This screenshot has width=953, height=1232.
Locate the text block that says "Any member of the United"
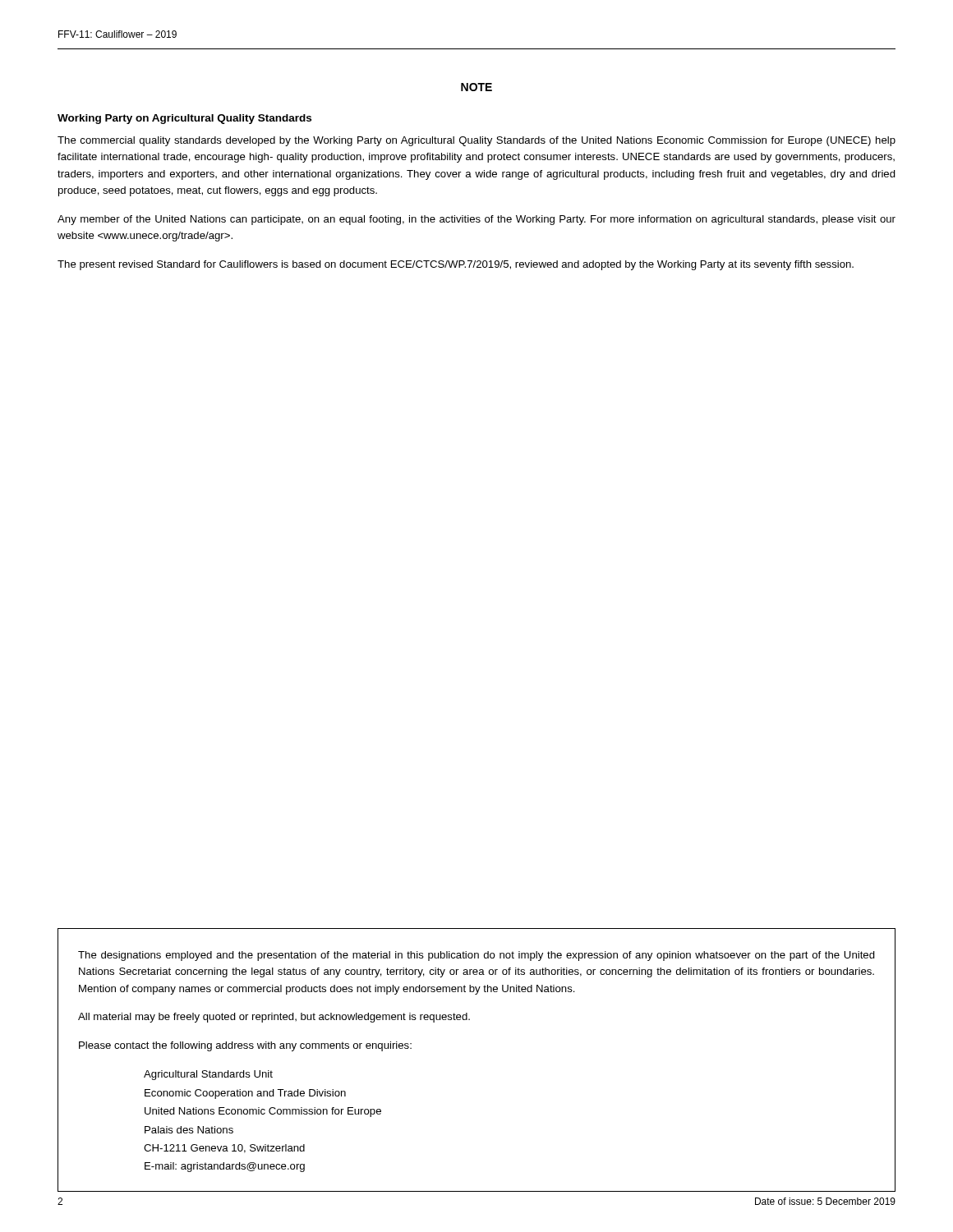click(x=476, y=227)
